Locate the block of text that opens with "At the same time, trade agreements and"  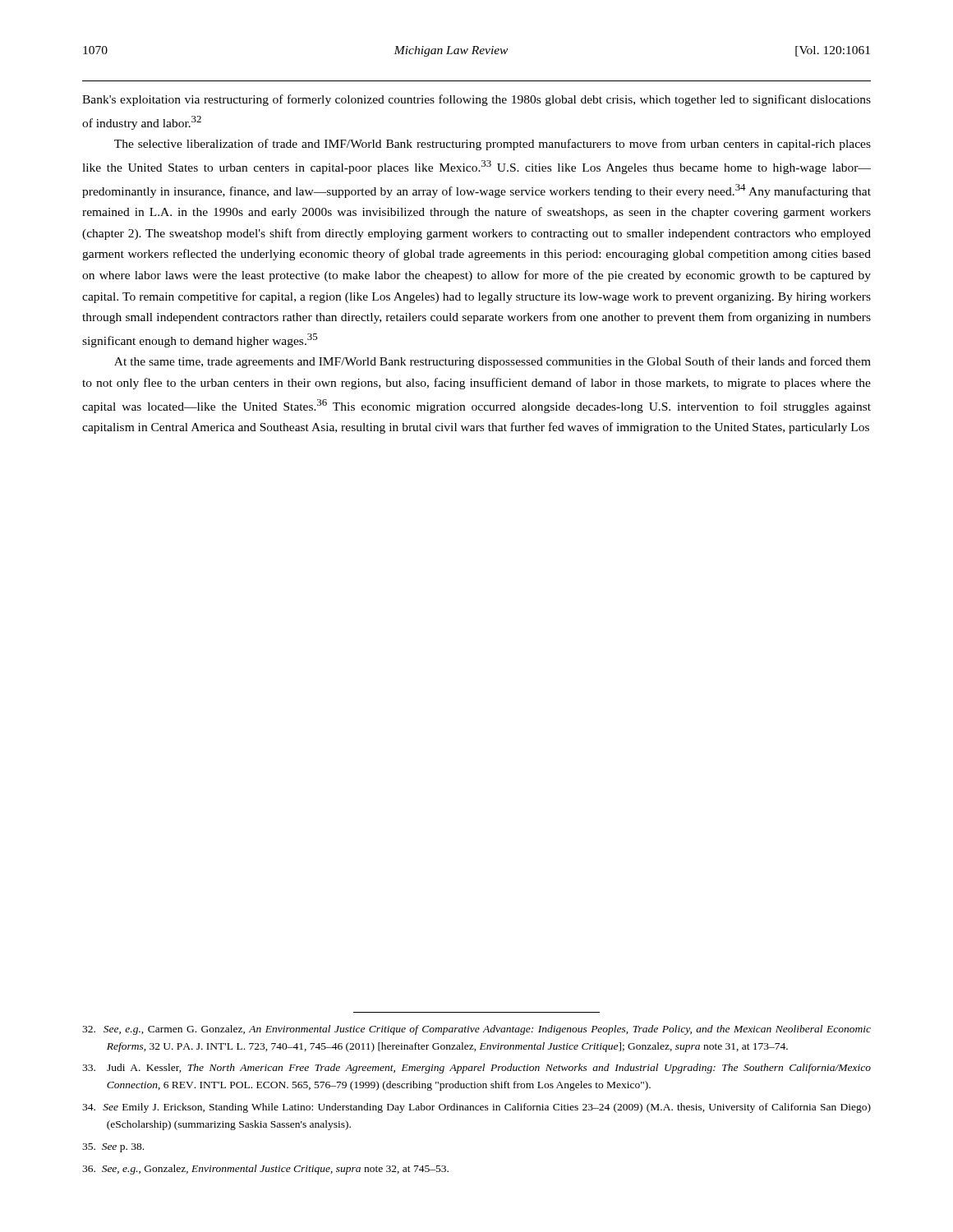tap(476, 394)
